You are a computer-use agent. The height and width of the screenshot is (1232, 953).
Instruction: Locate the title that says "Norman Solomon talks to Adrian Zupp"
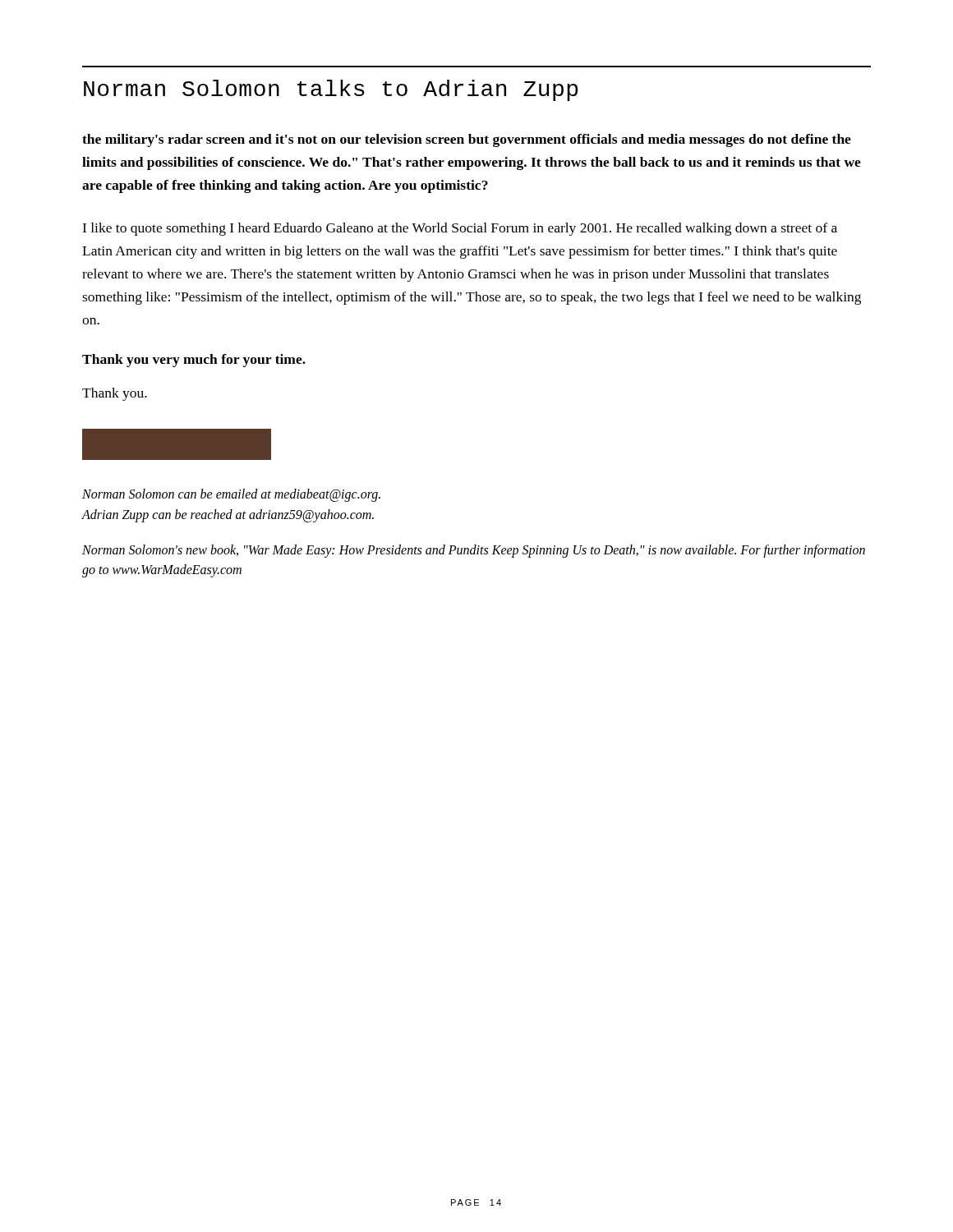click(x=331, y=90)
